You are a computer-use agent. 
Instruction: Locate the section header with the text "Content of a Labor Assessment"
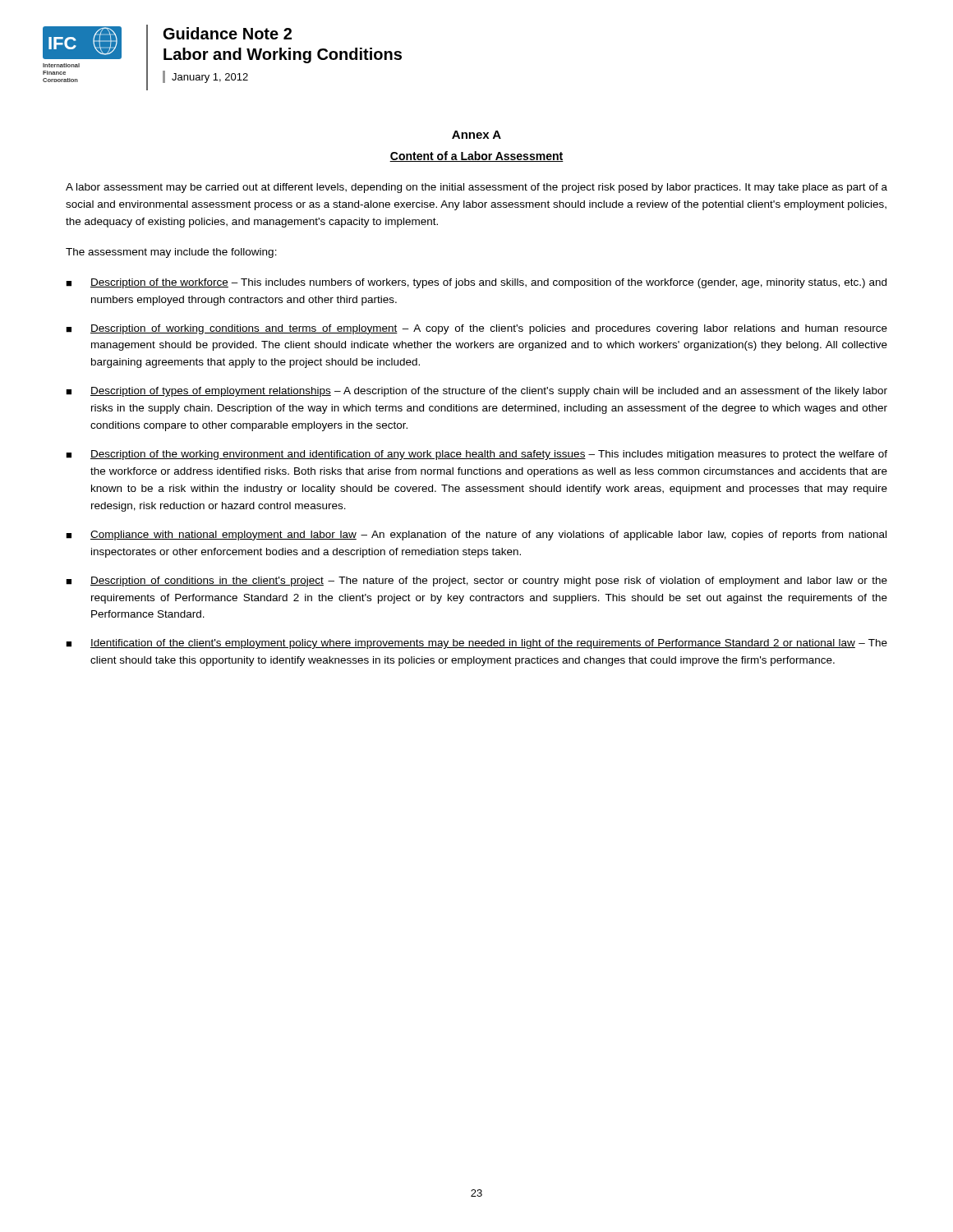pos(476,156)
